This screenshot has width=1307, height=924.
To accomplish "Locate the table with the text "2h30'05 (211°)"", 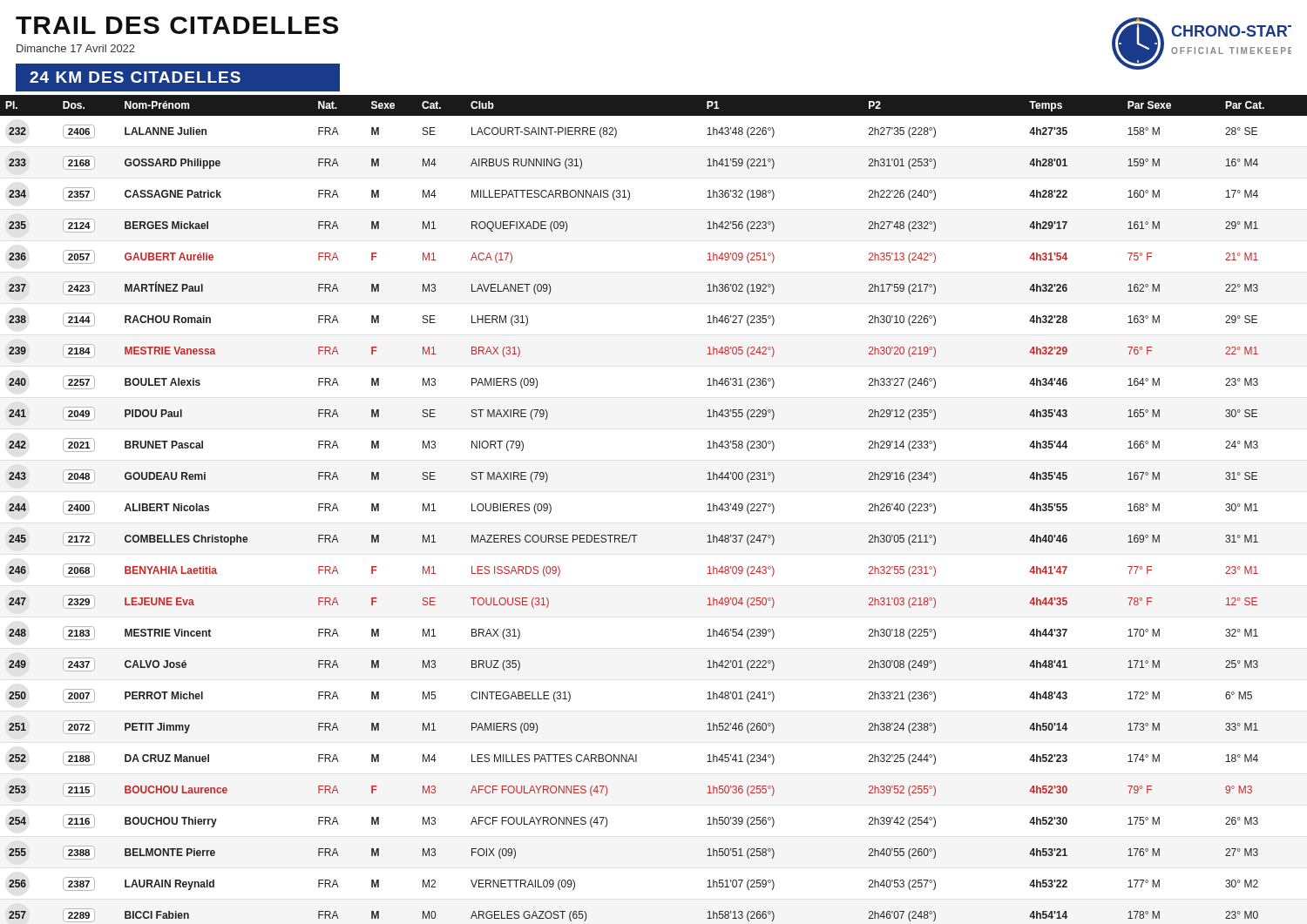I will tap(654, 509).
